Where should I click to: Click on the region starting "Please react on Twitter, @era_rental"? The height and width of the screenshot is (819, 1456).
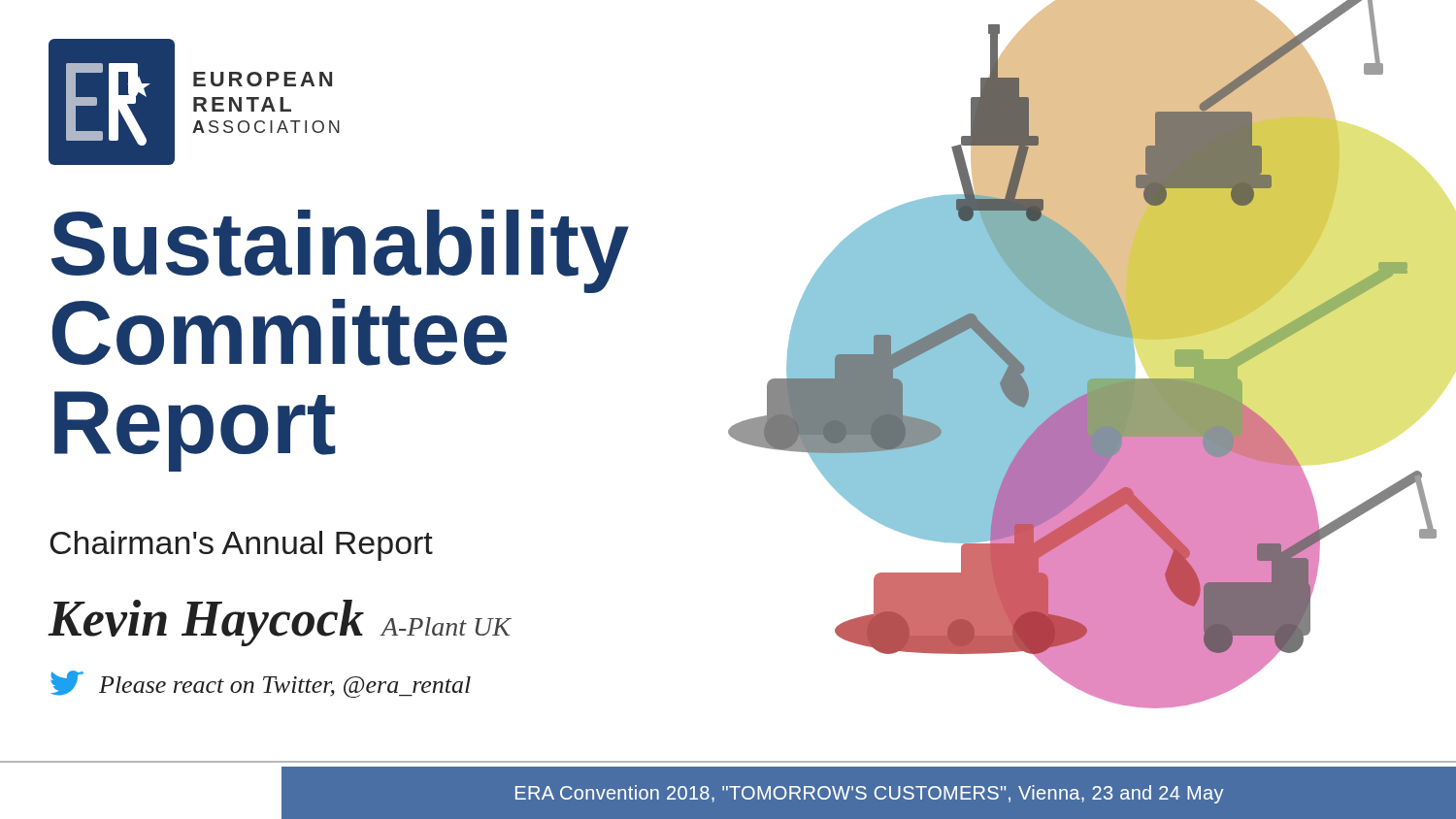click(x=260, y=685)
